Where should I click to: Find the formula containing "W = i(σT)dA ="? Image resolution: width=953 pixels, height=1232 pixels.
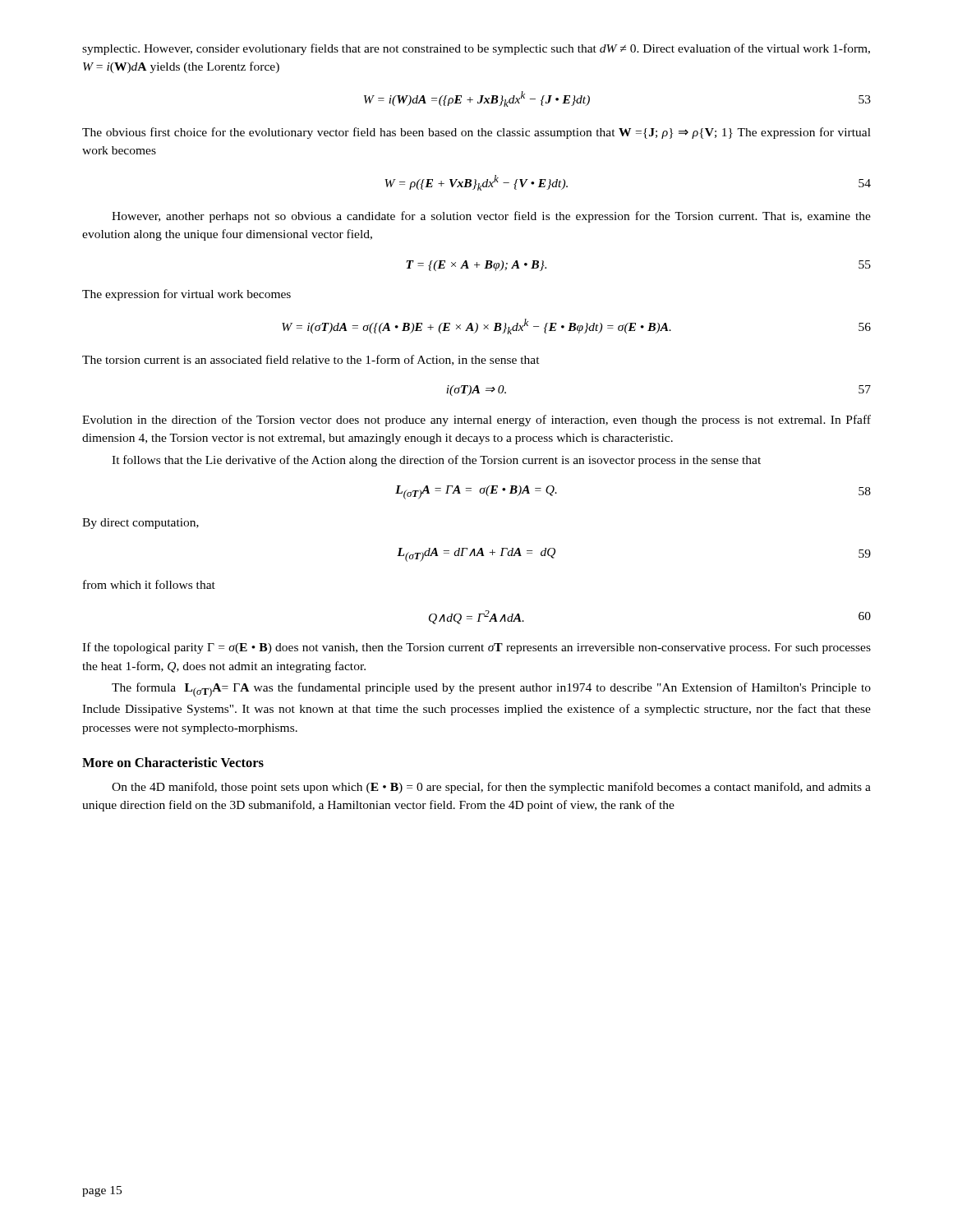tap(576, 327)
